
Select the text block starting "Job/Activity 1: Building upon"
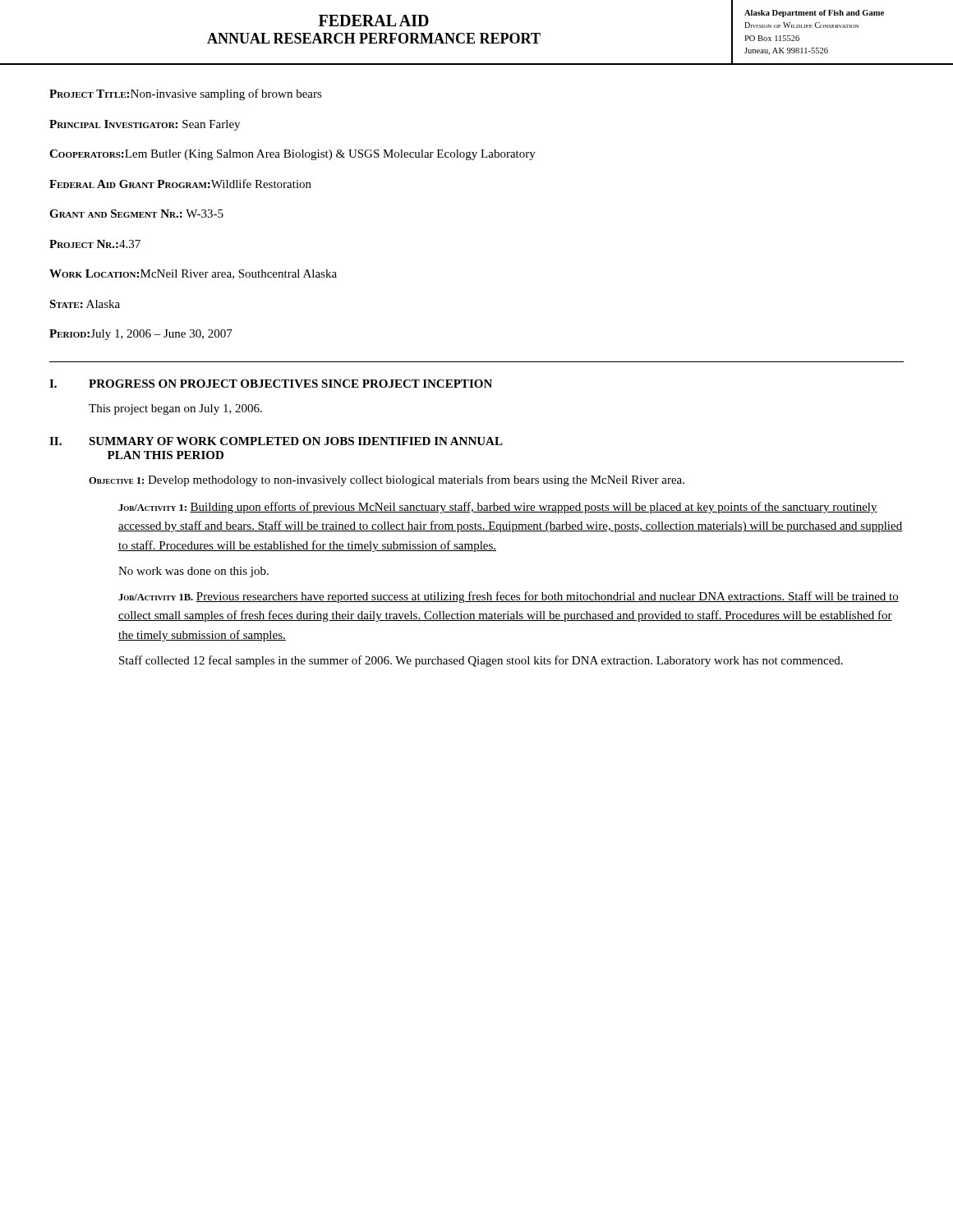[510, 526]
